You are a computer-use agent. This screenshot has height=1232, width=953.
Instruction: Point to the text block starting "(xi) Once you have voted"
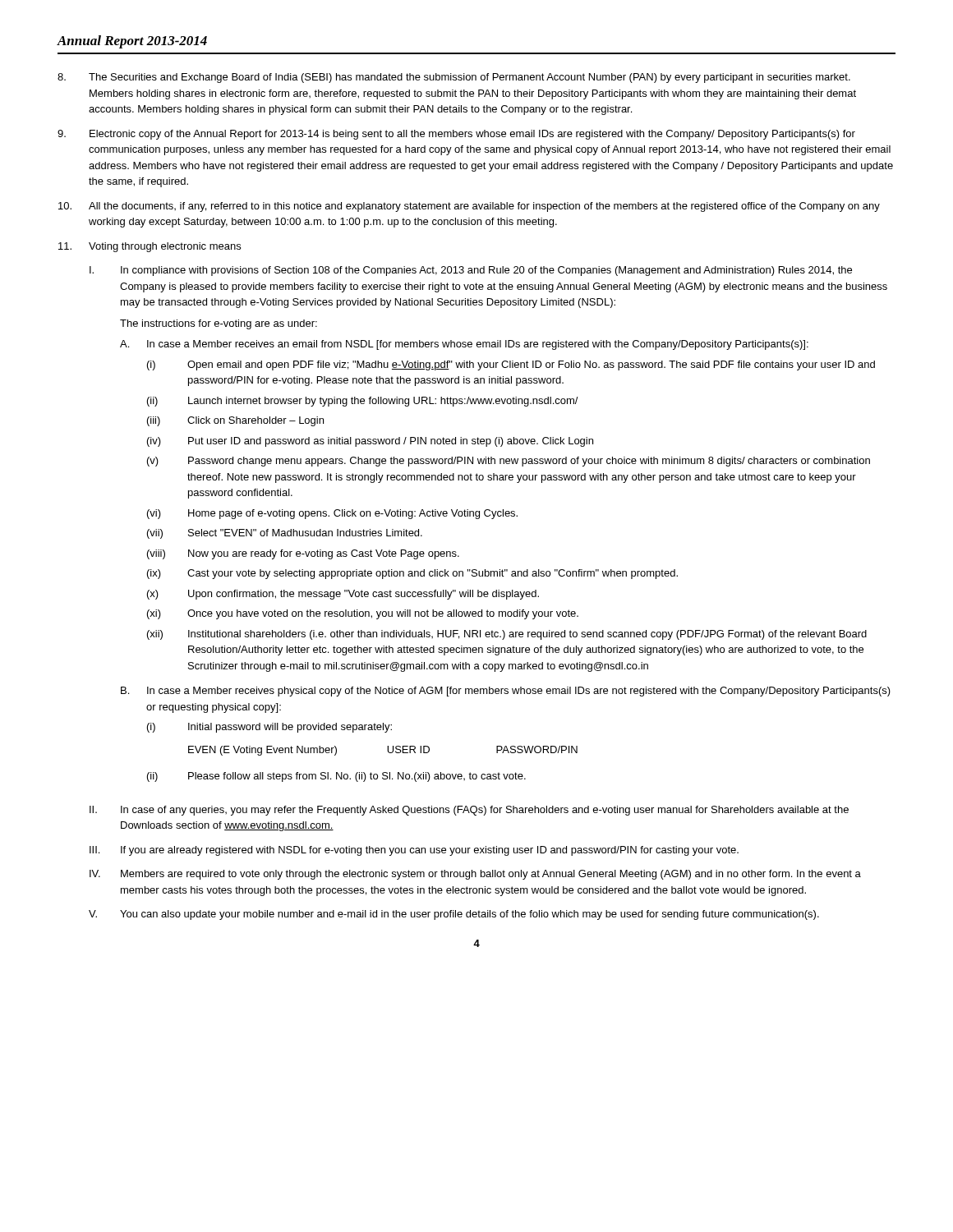pyautogui.click(x=363, y=613)
